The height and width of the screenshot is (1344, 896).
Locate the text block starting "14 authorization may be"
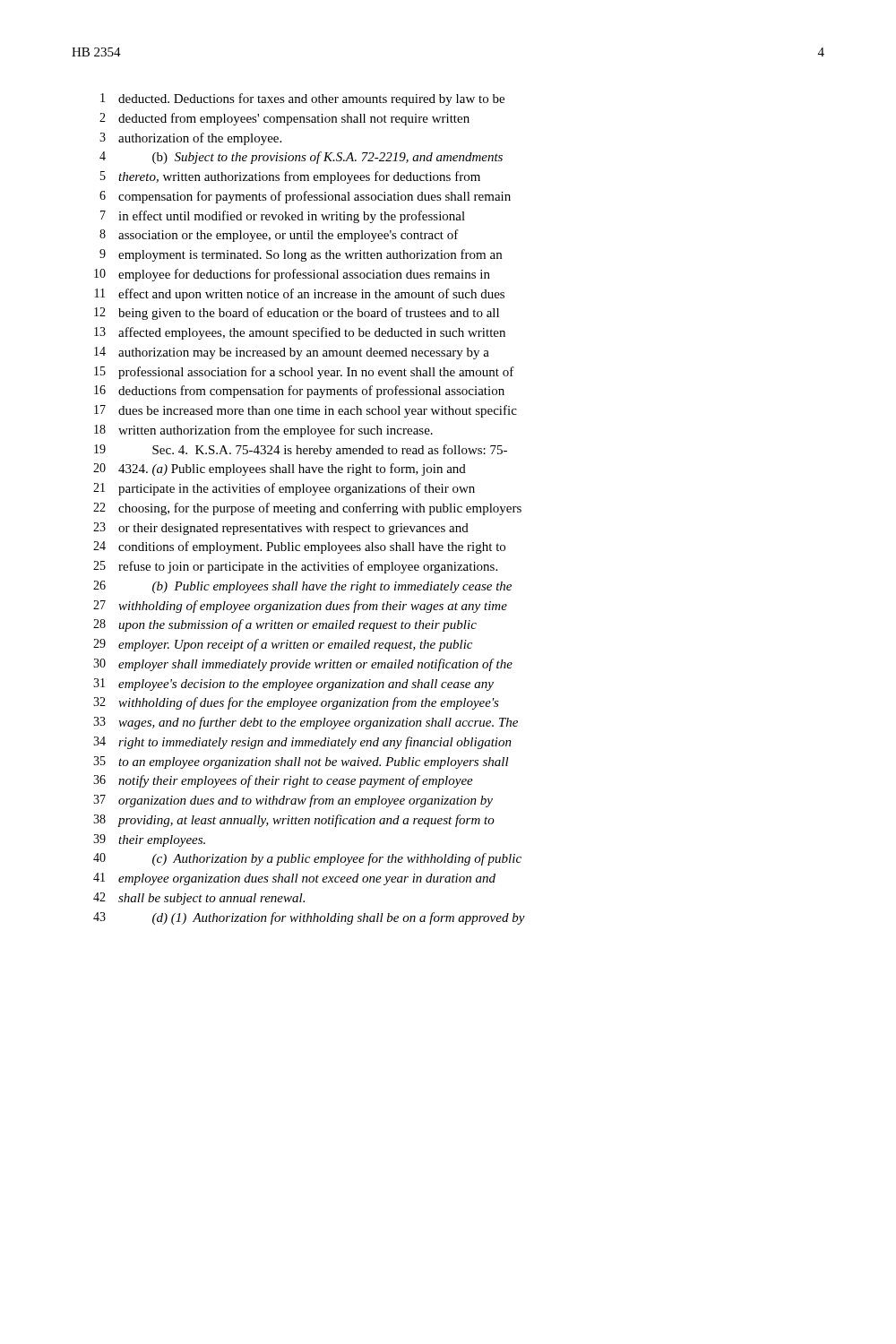pos(448,353)
